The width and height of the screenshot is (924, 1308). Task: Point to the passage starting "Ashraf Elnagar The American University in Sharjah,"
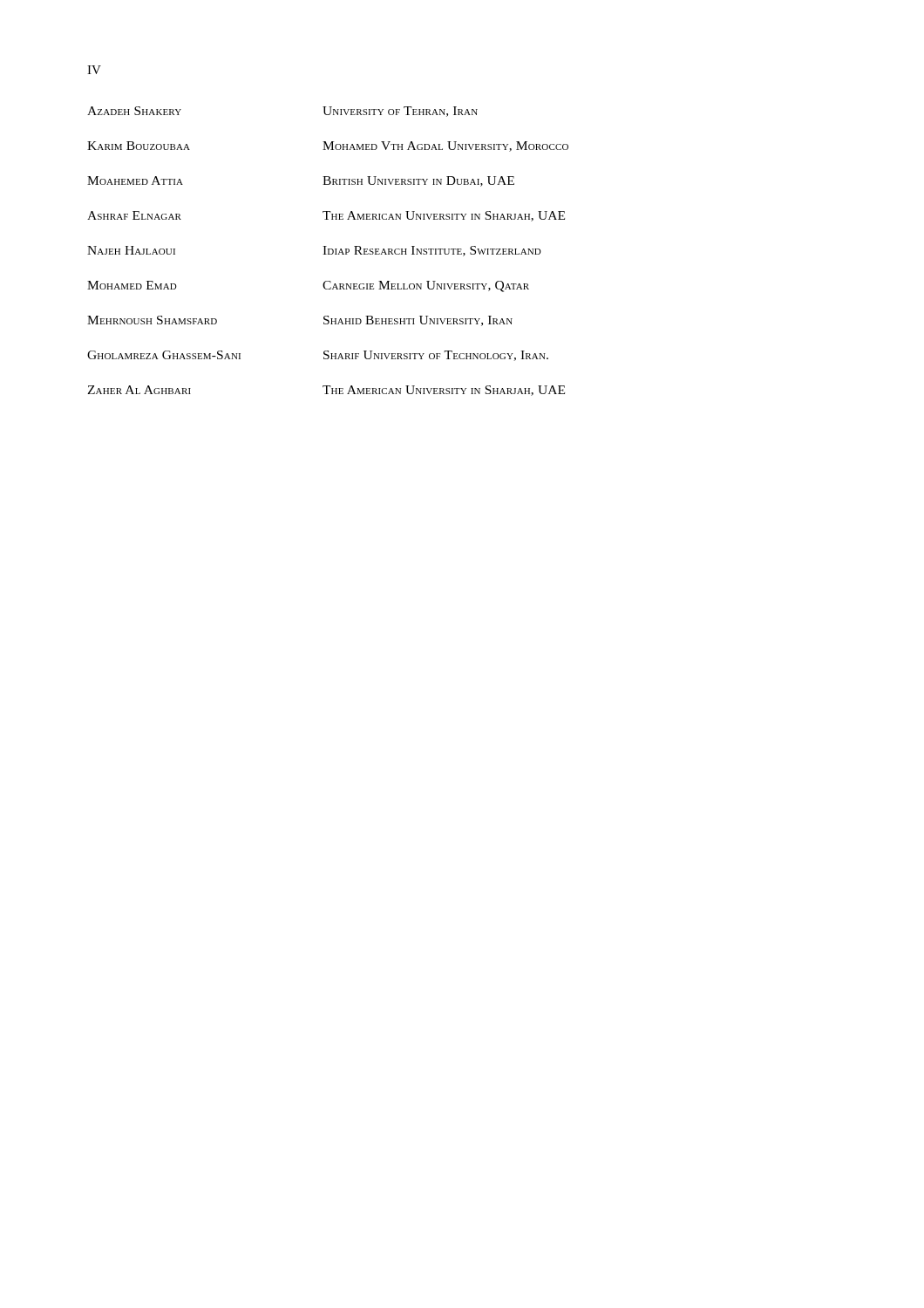[x=462, y=215]
